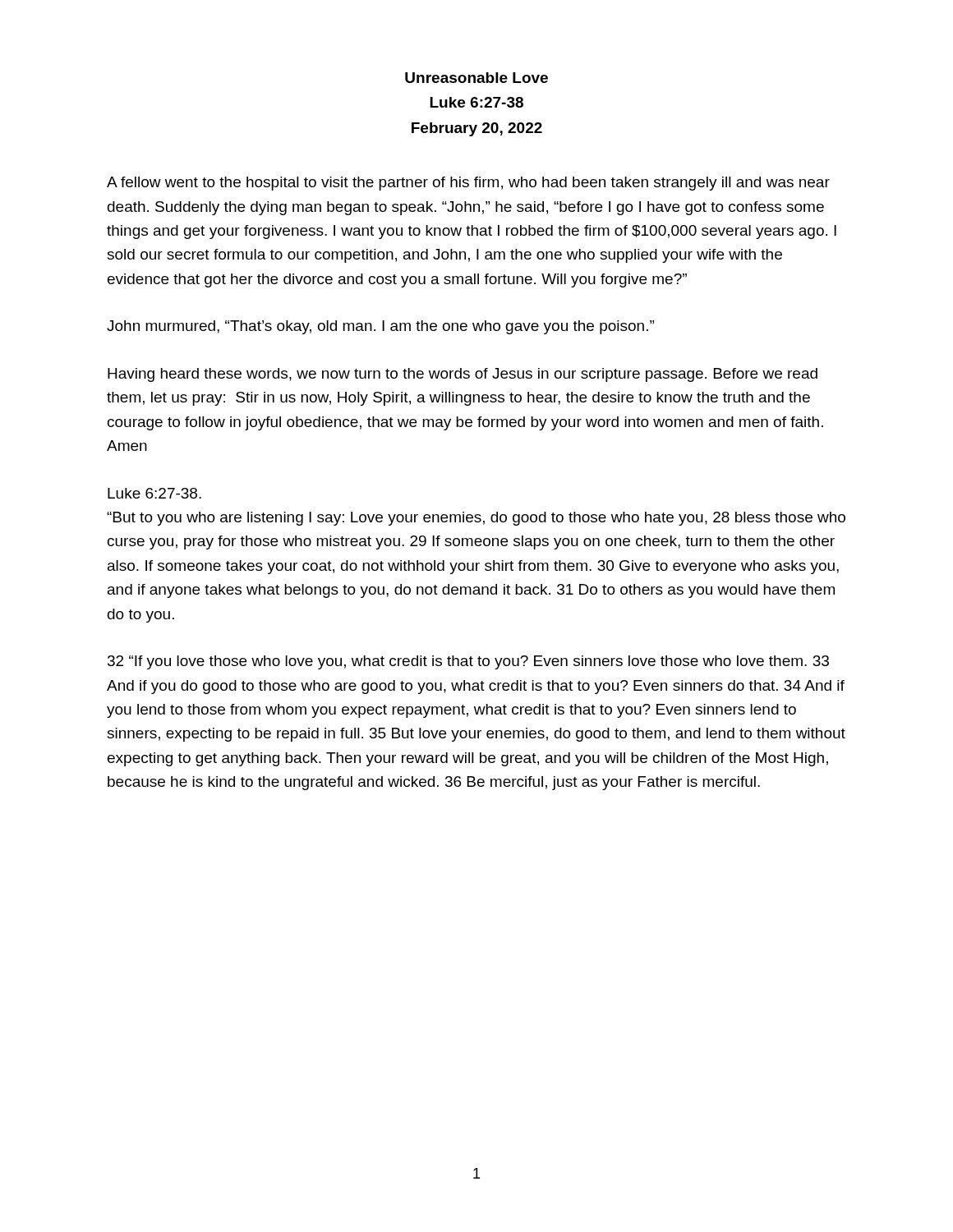Where is the passage that starts "Having heard these words, we"?
The height and width of the screenshot is (1232, 953).
[466, 409]
